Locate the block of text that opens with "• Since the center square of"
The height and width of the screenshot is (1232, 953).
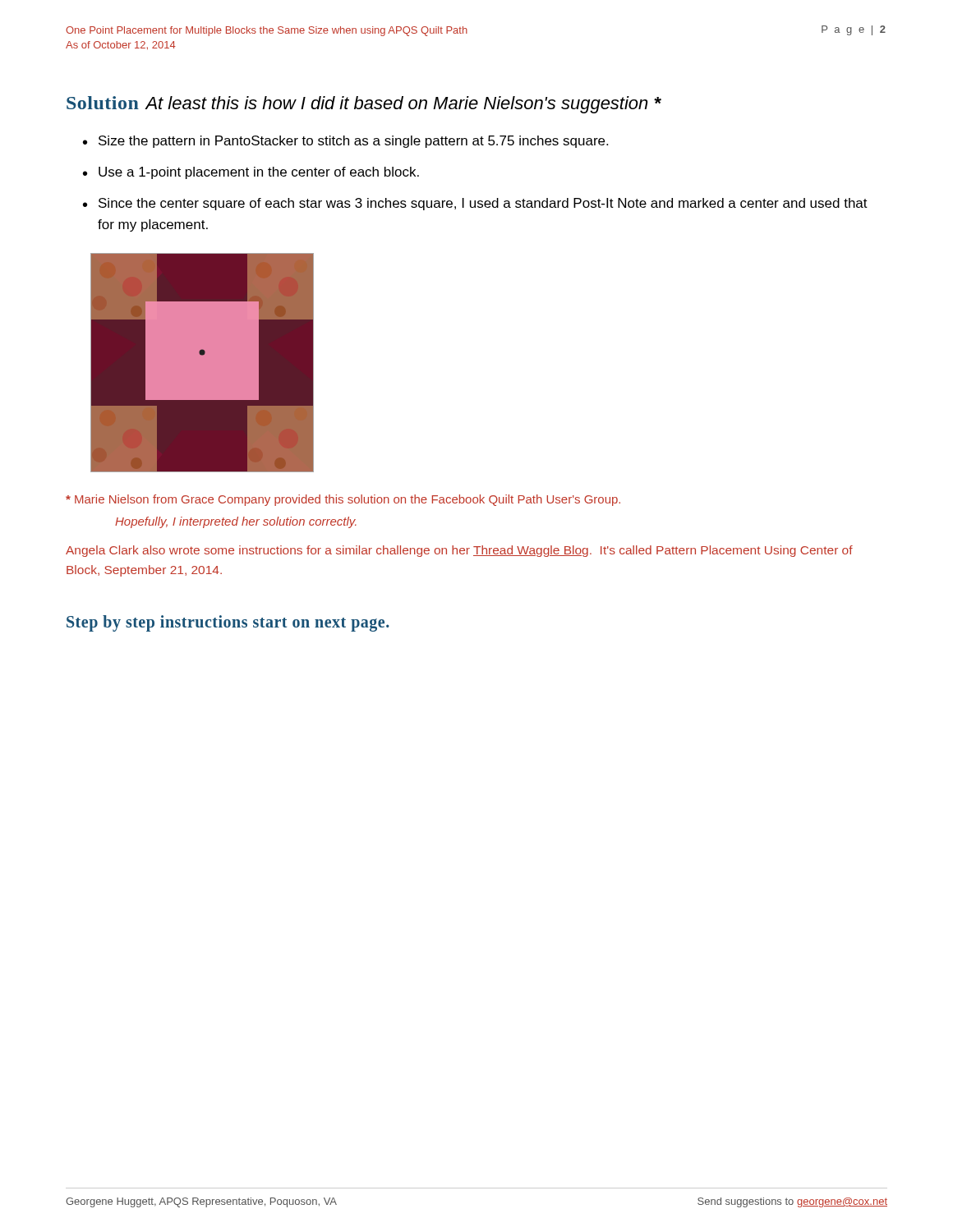tap(485, 214)
